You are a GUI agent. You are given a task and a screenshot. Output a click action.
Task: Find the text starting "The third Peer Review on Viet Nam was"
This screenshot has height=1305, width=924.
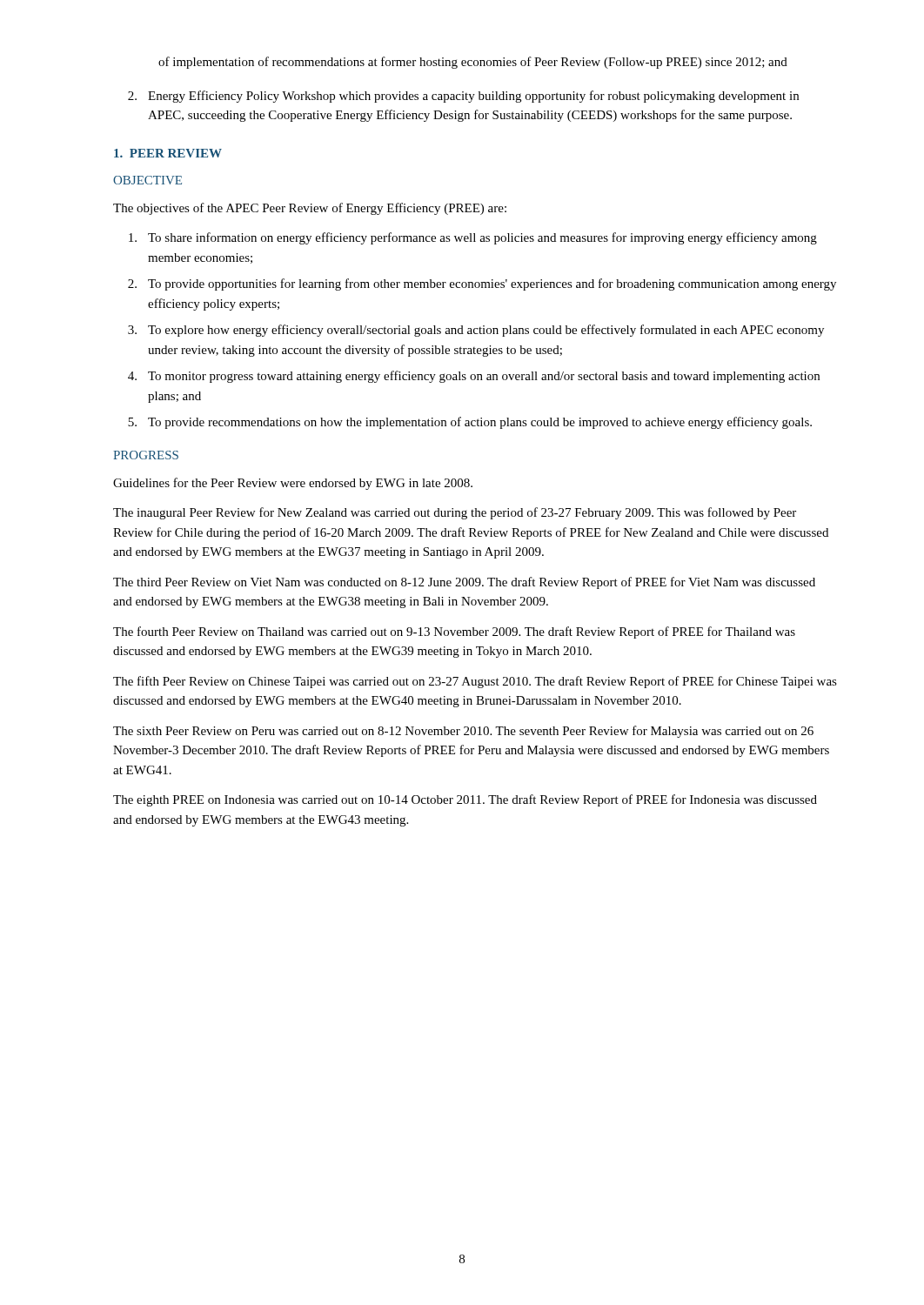click(464, 591)
